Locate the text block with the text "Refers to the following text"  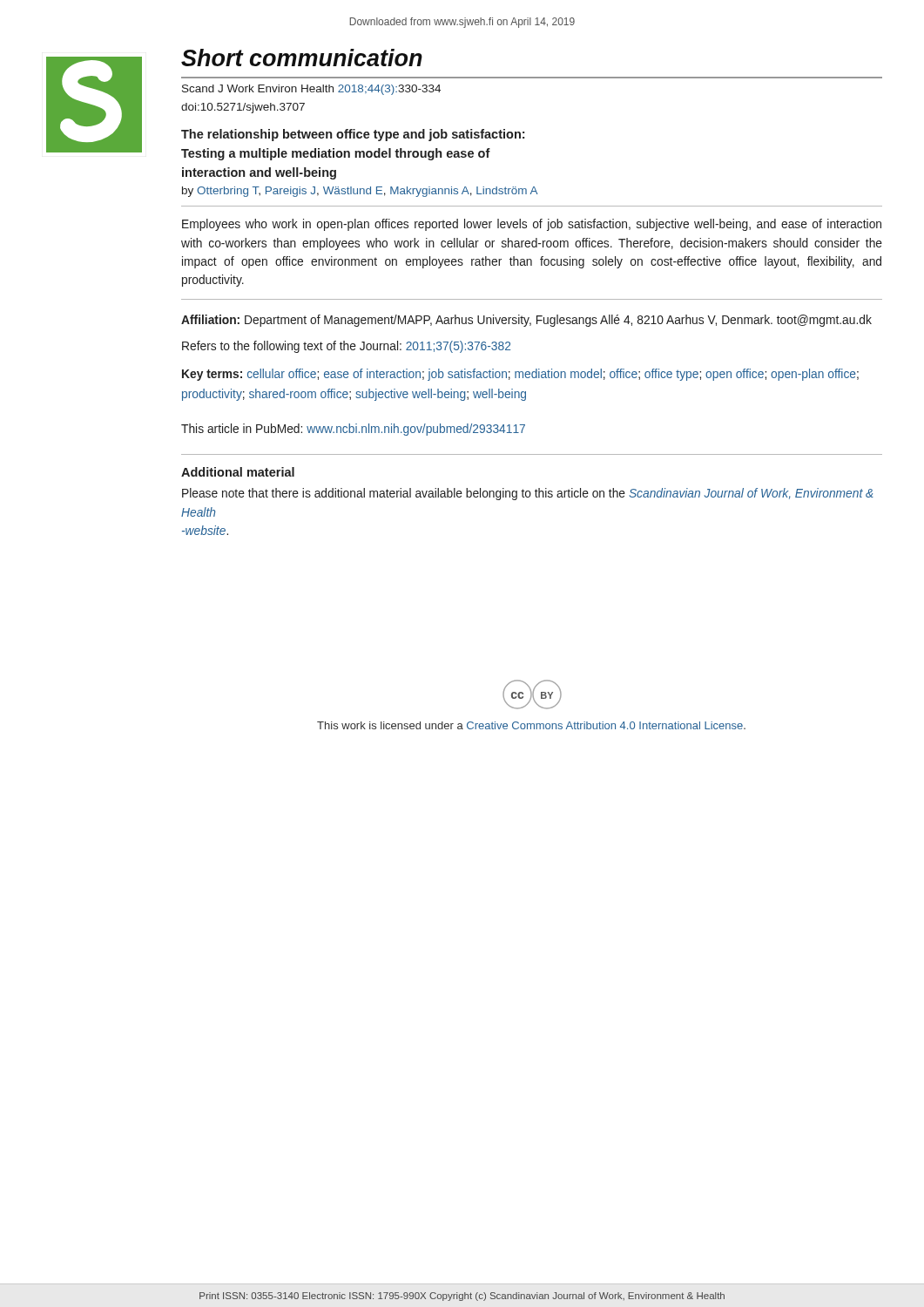tap(346, 347)
